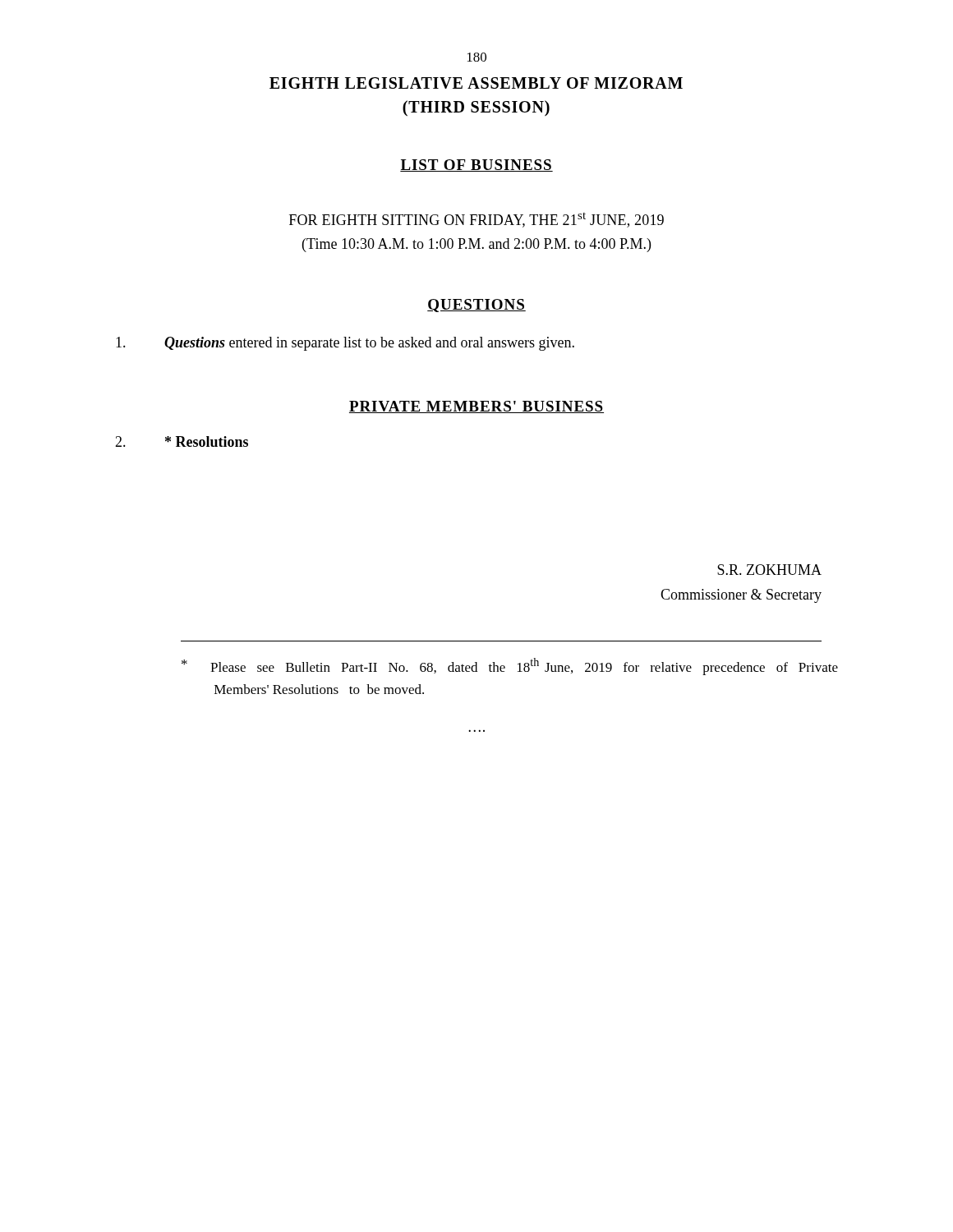Locate the list item that says "2. * Resolutions"
This screenshot has height=1232, width=953.
(x=182, y=441)
